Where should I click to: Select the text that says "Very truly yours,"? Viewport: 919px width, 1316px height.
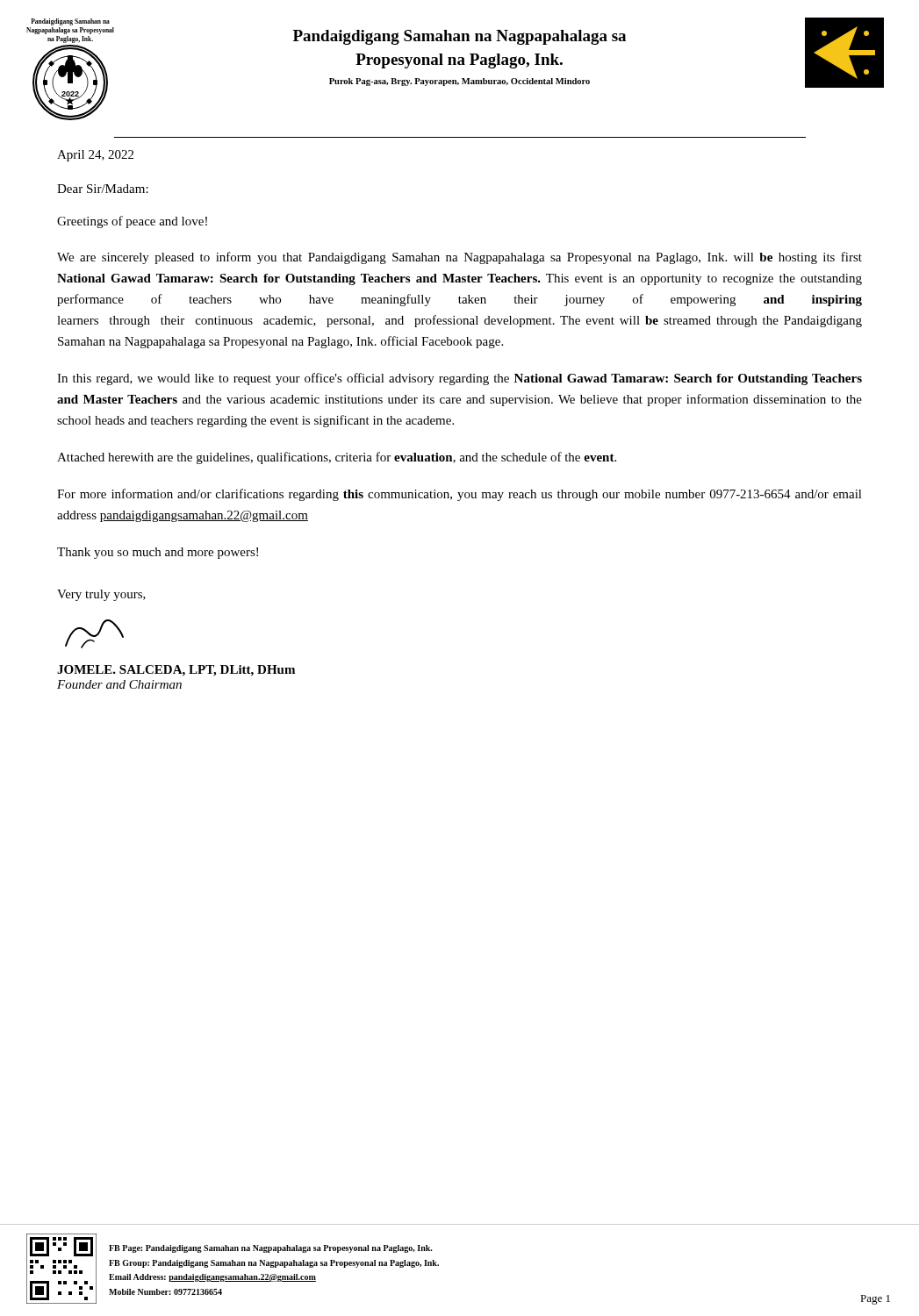point(102,594)
